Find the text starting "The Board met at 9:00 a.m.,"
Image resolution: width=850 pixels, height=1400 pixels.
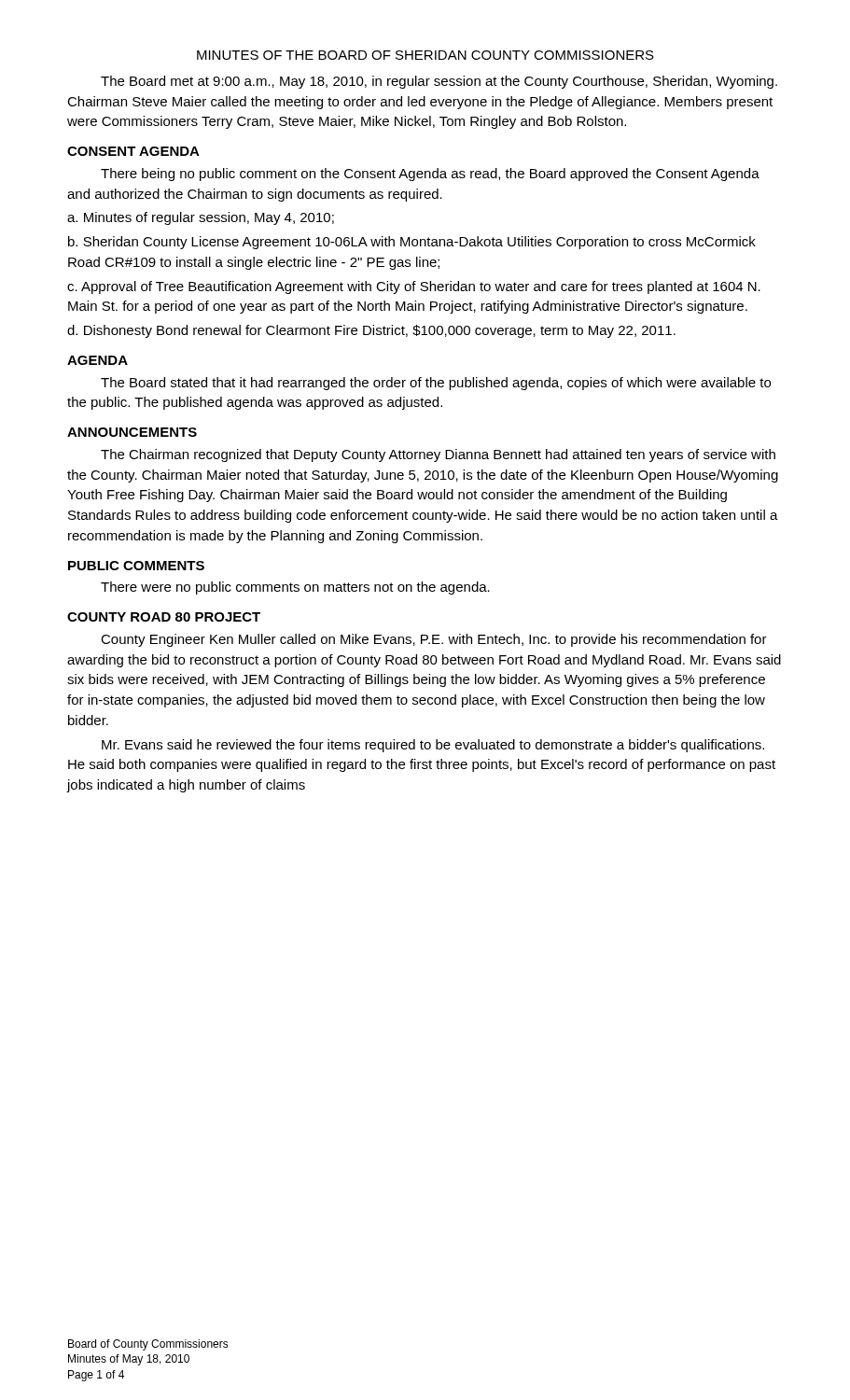pos(423,101)
